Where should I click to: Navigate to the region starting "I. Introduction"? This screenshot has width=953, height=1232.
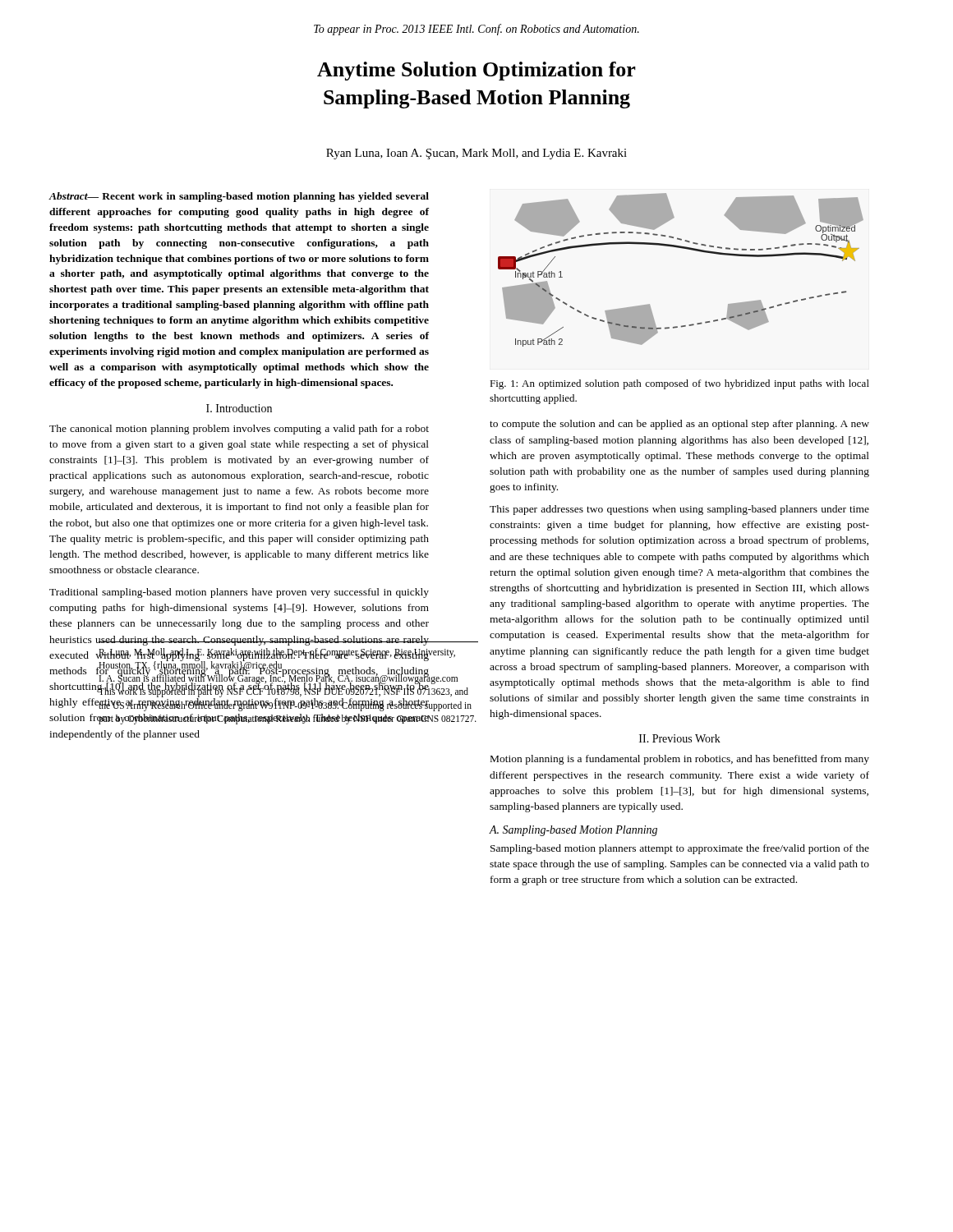[x=239, y=408]
